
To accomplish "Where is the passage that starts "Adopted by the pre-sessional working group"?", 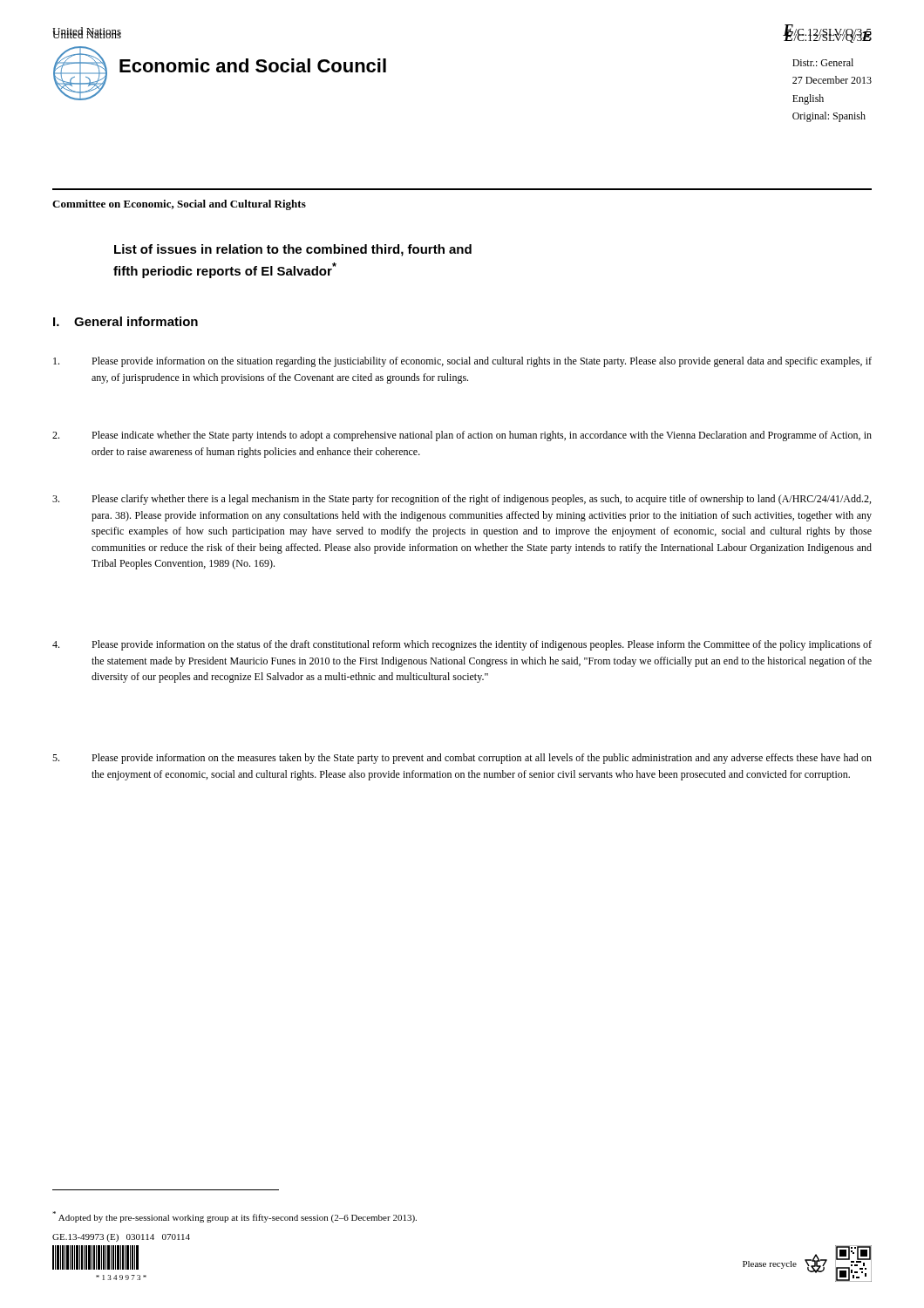I will pyautogui.click(x=235, y=1216).
